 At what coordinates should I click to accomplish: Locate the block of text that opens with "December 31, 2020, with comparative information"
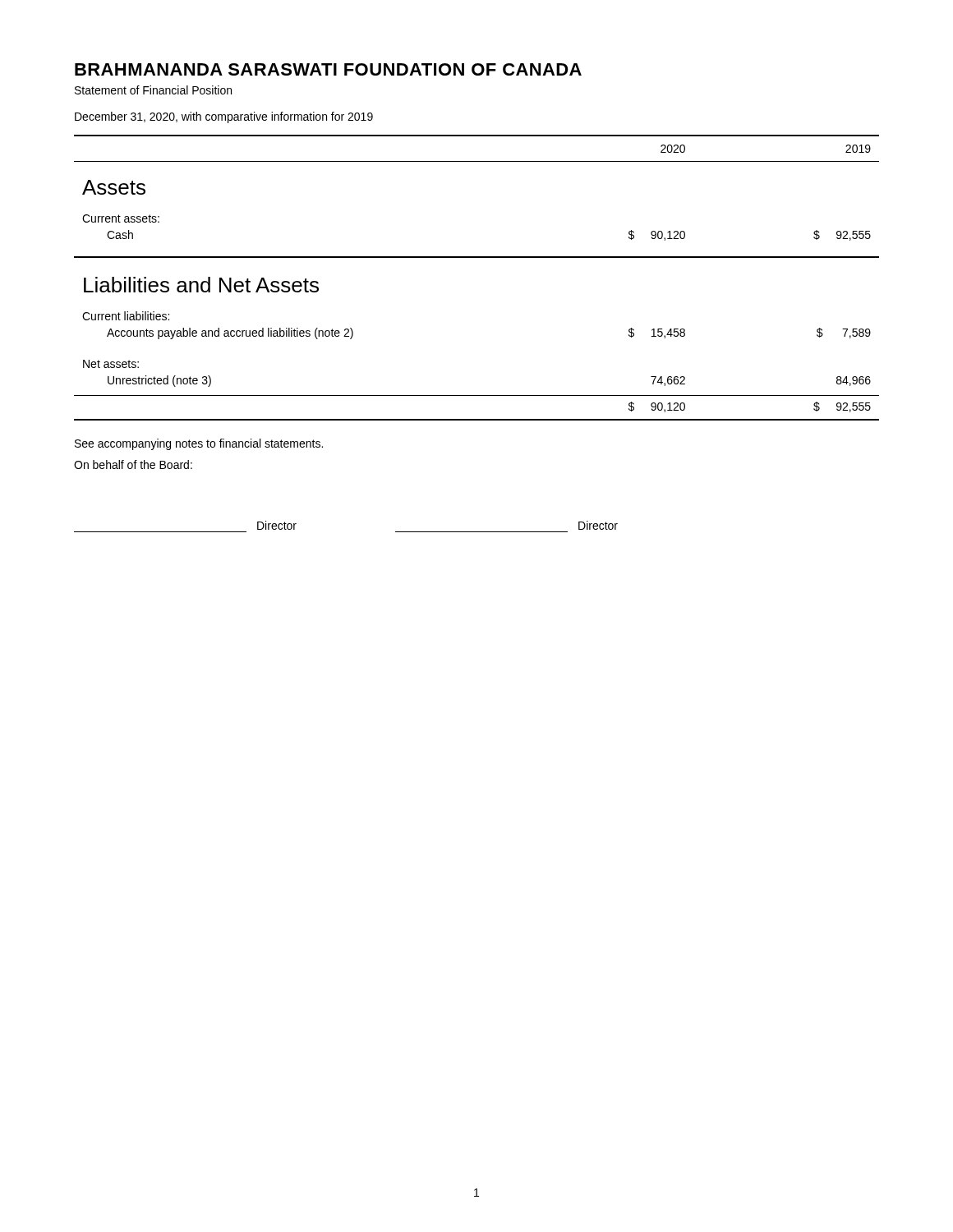point(224,117)
